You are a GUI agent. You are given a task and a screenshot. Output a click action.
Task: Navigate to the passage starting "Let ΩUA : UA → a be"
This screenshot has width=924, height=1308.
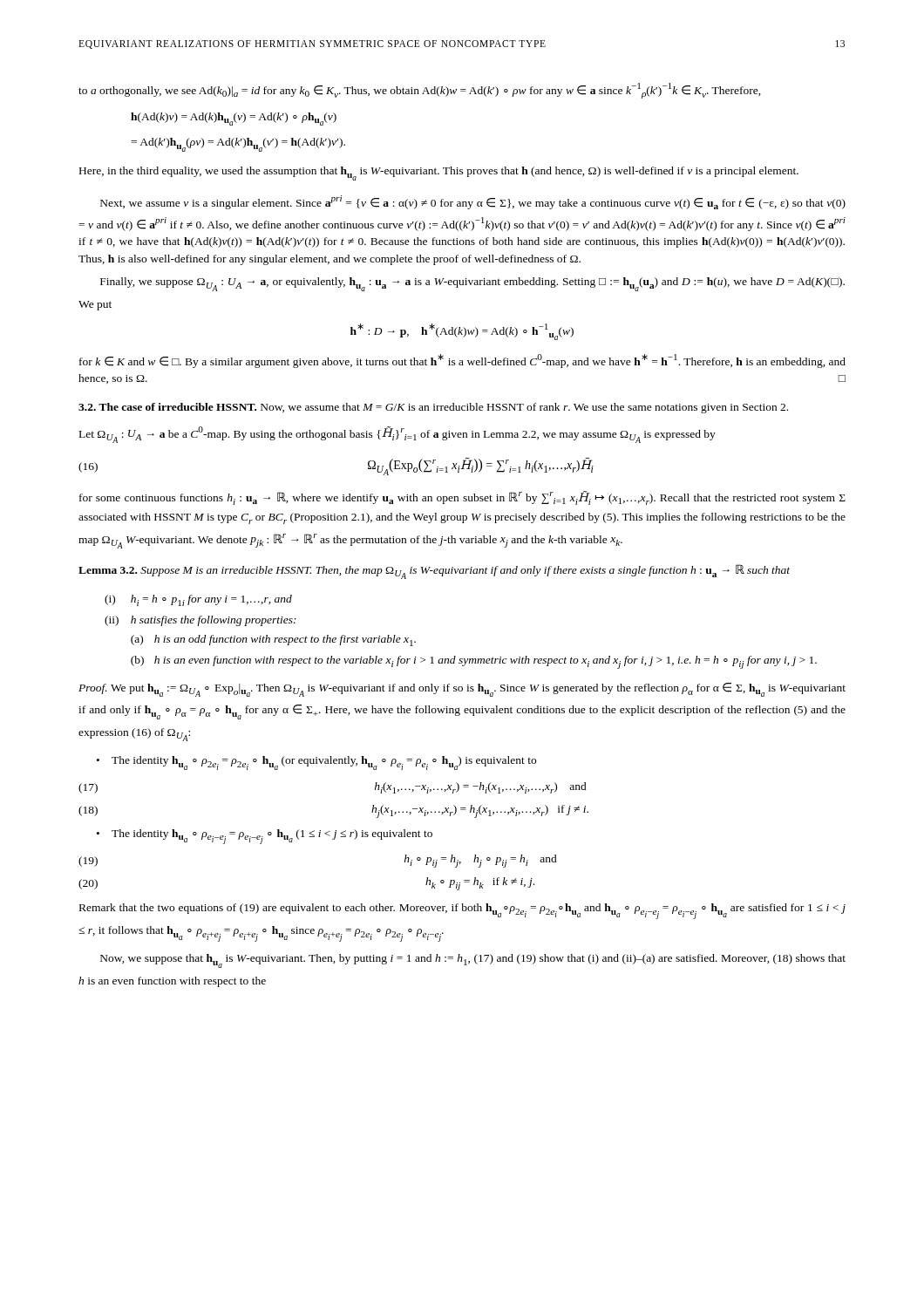tap(462, 435)
